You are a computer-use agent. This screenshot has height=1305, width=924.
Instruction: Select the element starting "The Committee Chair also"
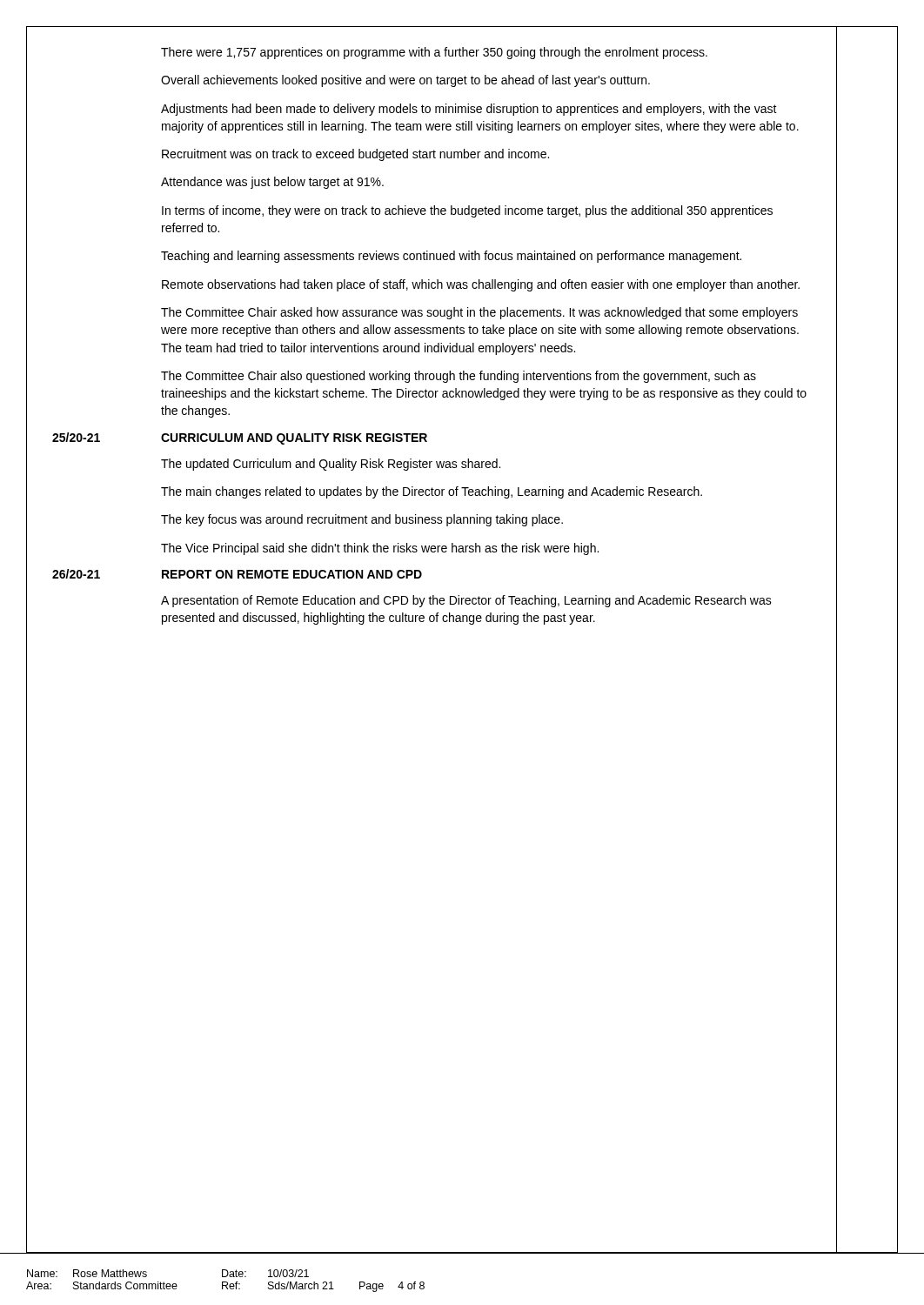[x=484, y=393]
